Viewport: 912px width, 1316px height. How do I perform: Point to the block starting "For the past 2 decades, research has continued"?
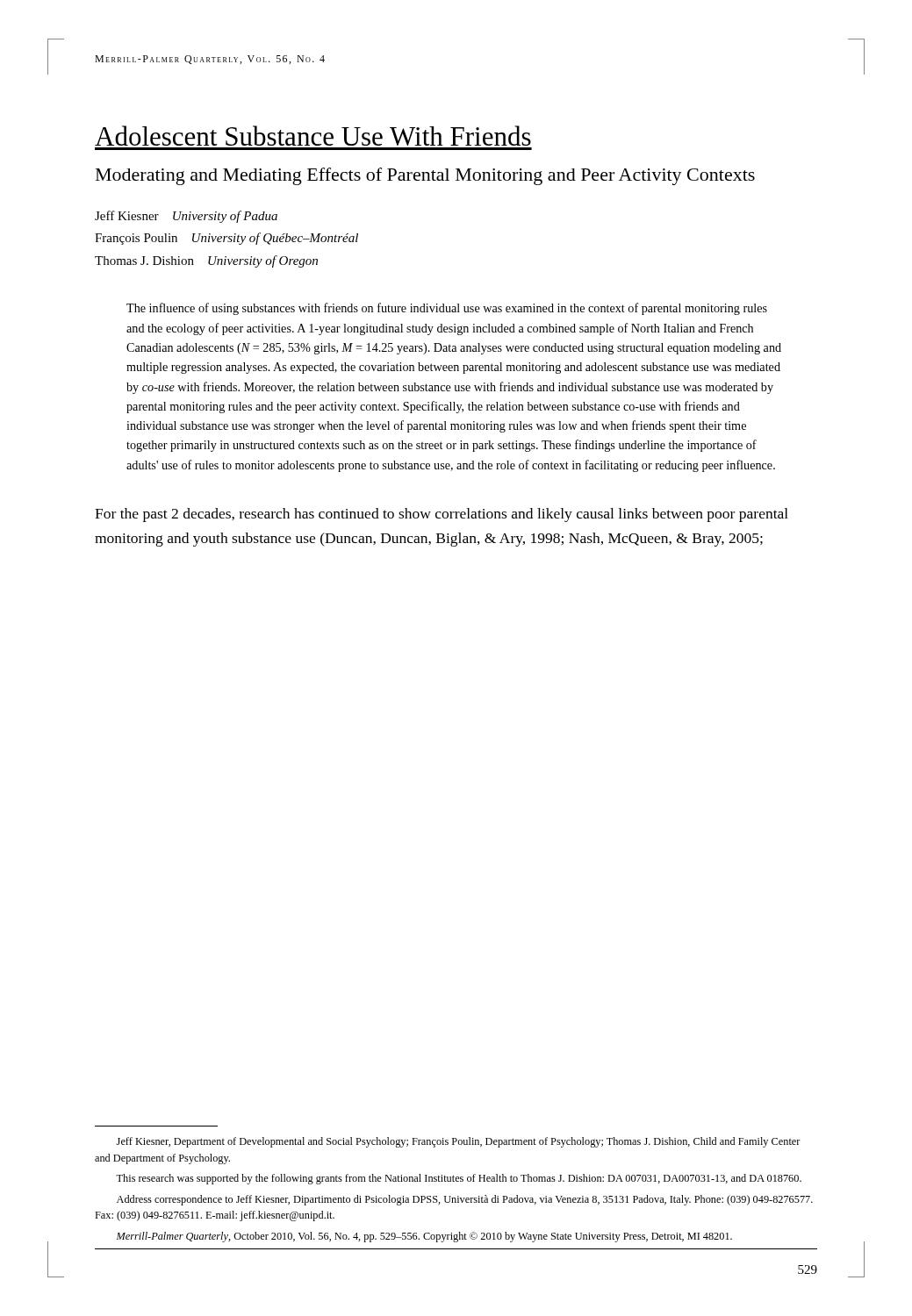[x=442, y=526]
